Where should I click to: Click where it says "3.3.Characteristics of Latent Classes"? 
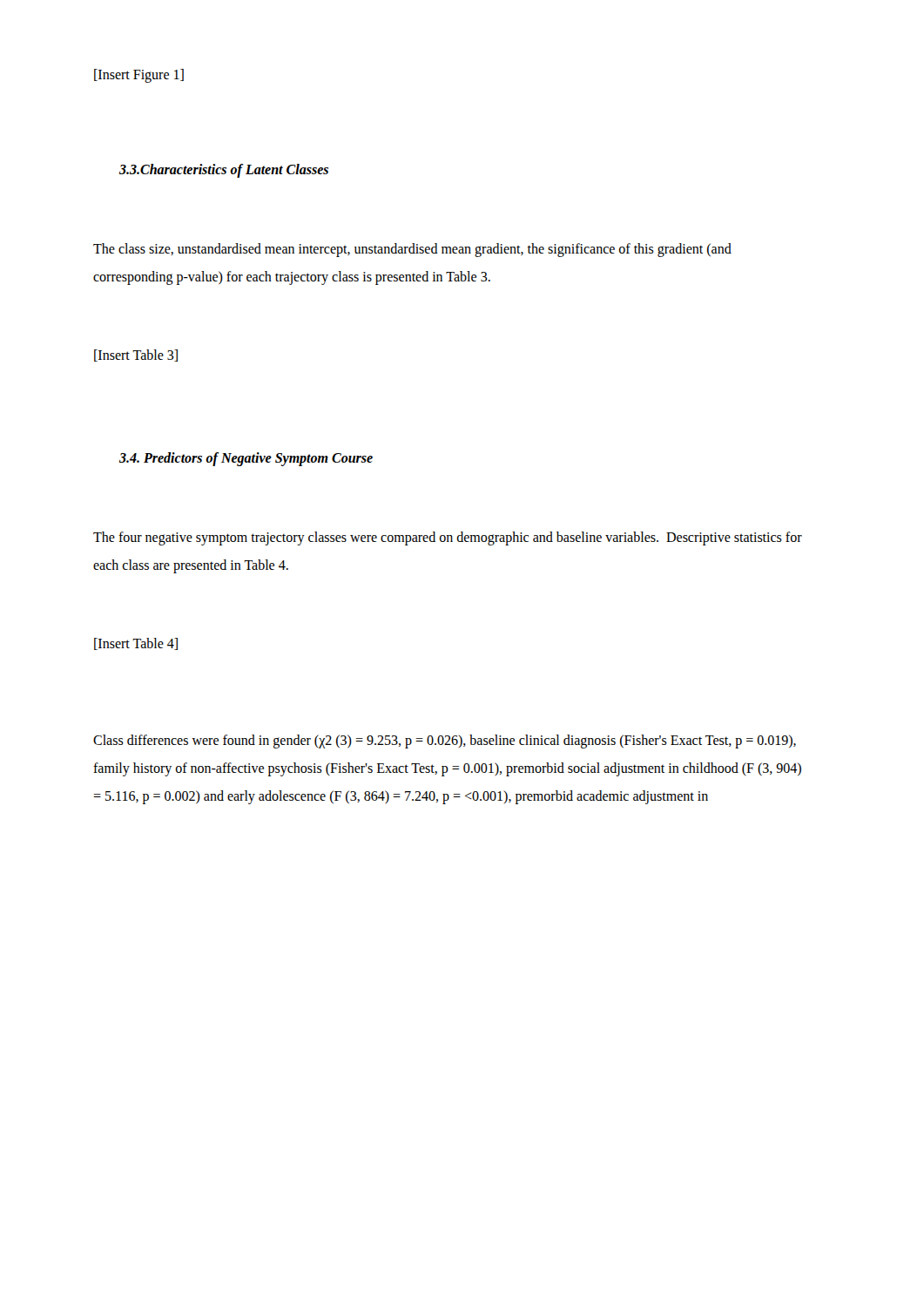pyautogui.click(x=224, y=169)
